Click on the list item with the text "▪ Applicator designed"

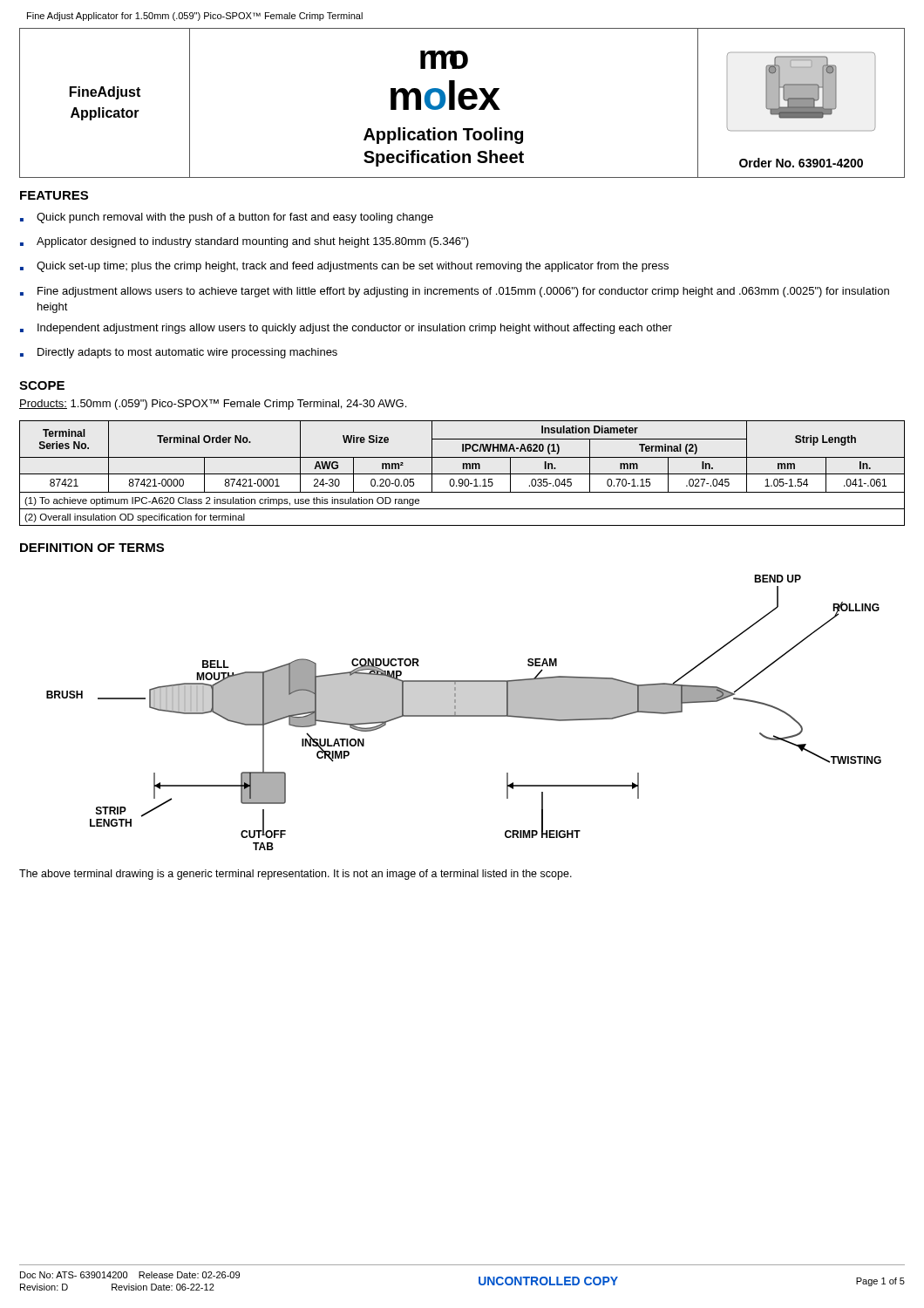click(244, 244)
